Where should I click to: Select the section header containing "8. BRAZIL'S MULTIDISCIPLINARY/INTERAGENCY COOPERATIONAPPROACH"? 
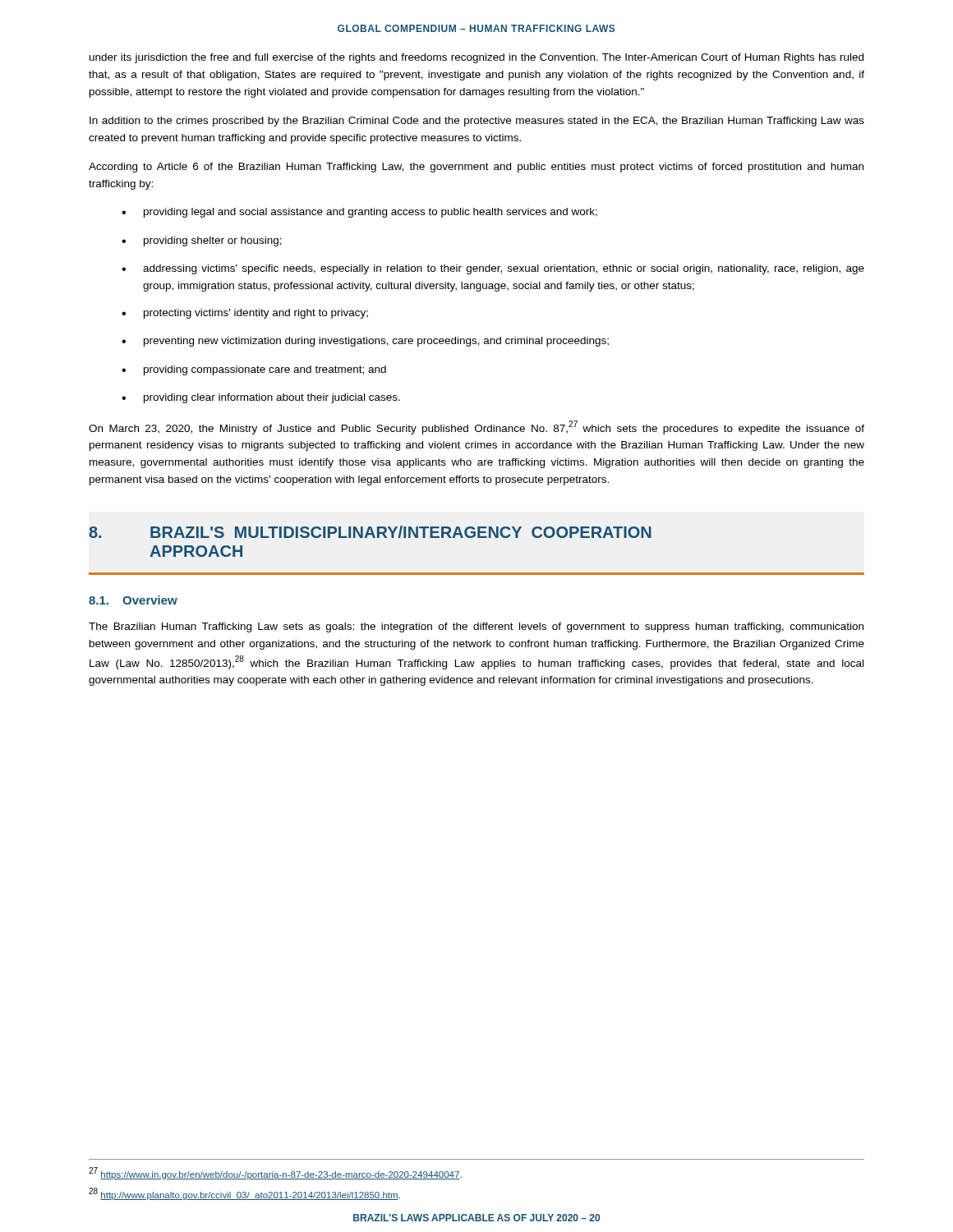coord(470,542)
